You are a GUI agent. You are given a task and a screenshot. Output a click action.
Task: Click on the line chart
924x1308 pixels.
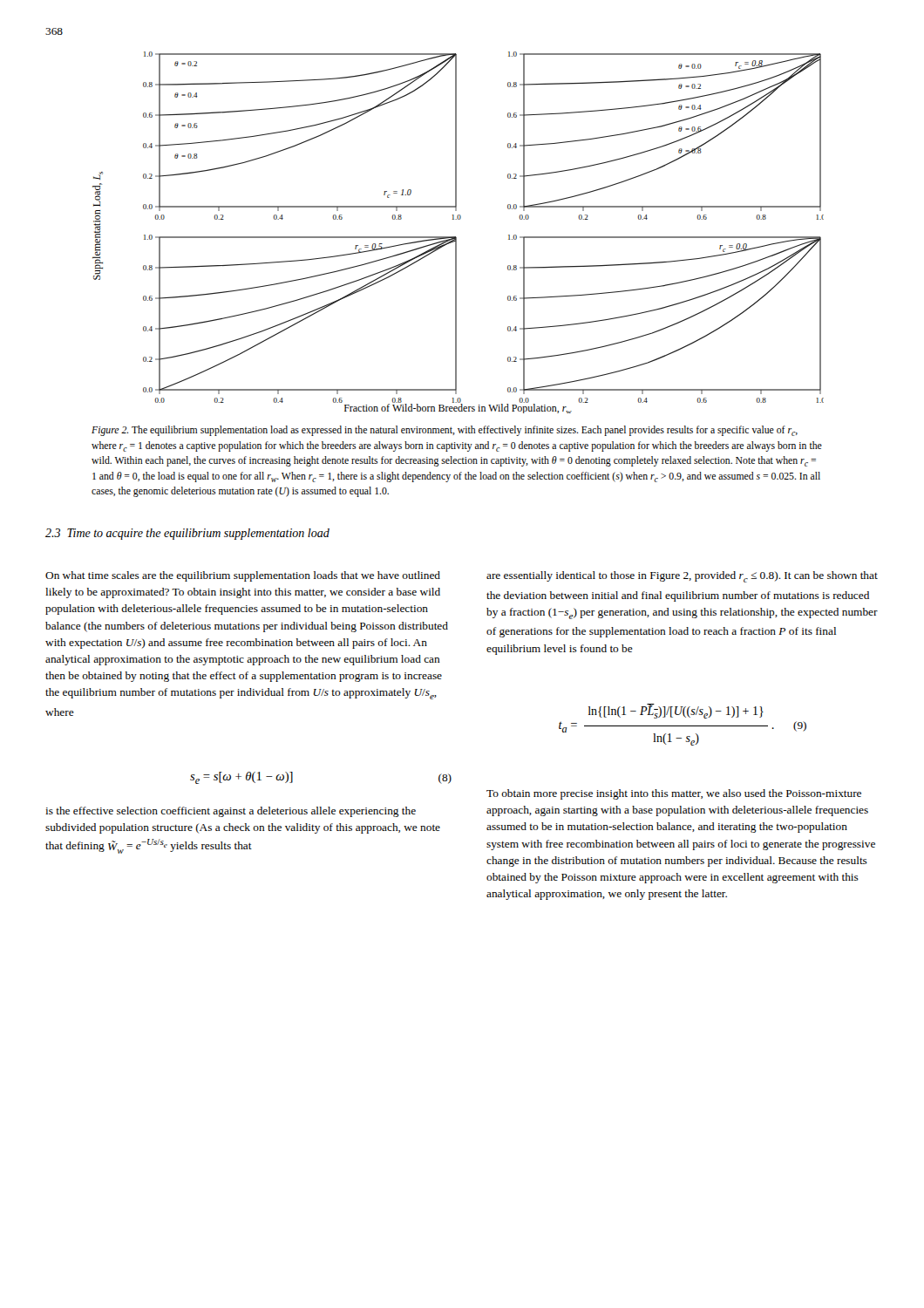(x=458, y=226)
